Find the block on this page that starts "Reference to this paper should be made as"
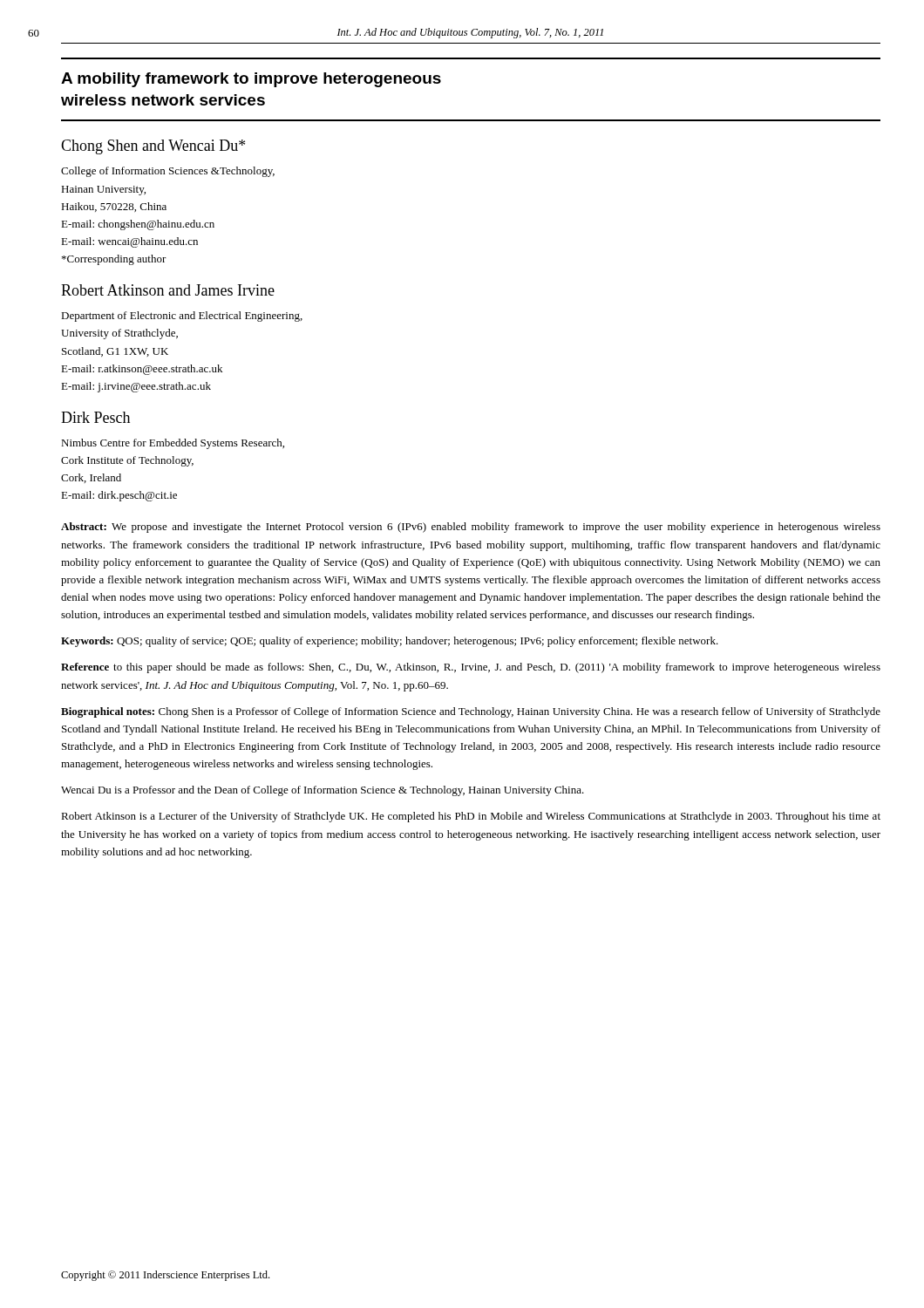This screenshot has width=924, height=1308. coord(471,676)
